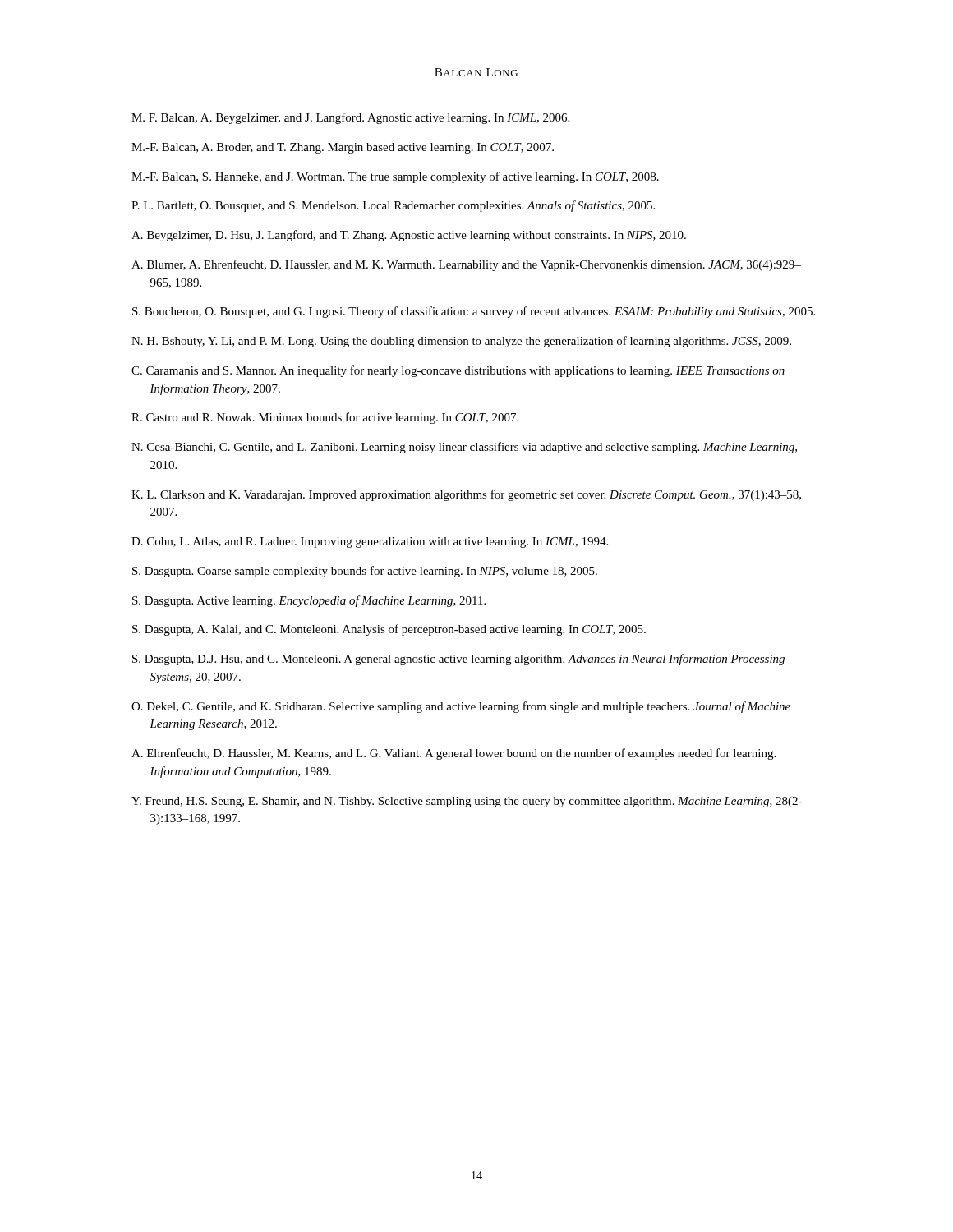Select the block starting "M.-F. Balcan, S. Hanneke,"
This screenshot has width=953, height=1232.
coord(476,177)
